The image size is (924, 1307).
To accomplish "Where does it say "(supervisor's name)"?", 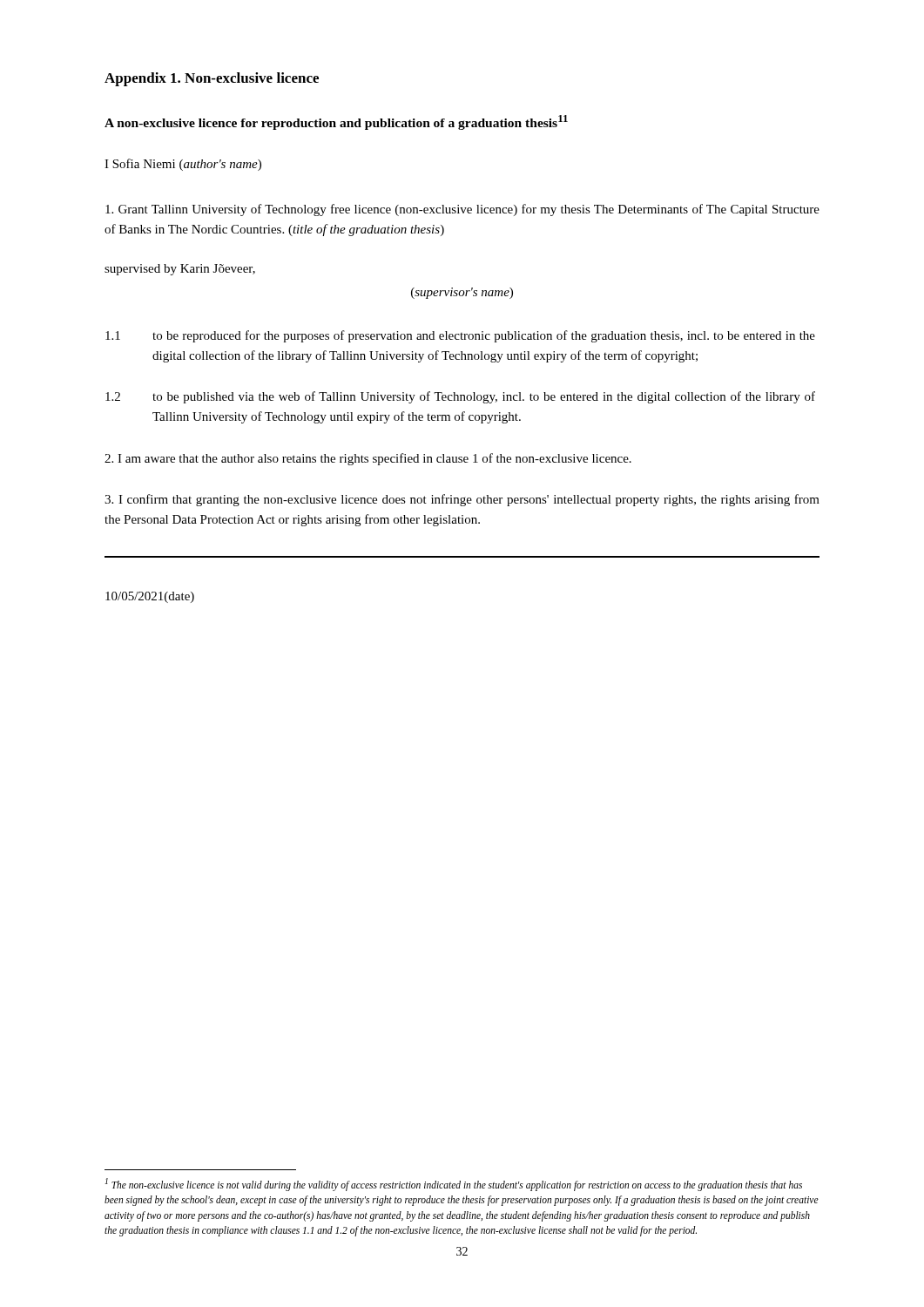I will tap(462, 292).
